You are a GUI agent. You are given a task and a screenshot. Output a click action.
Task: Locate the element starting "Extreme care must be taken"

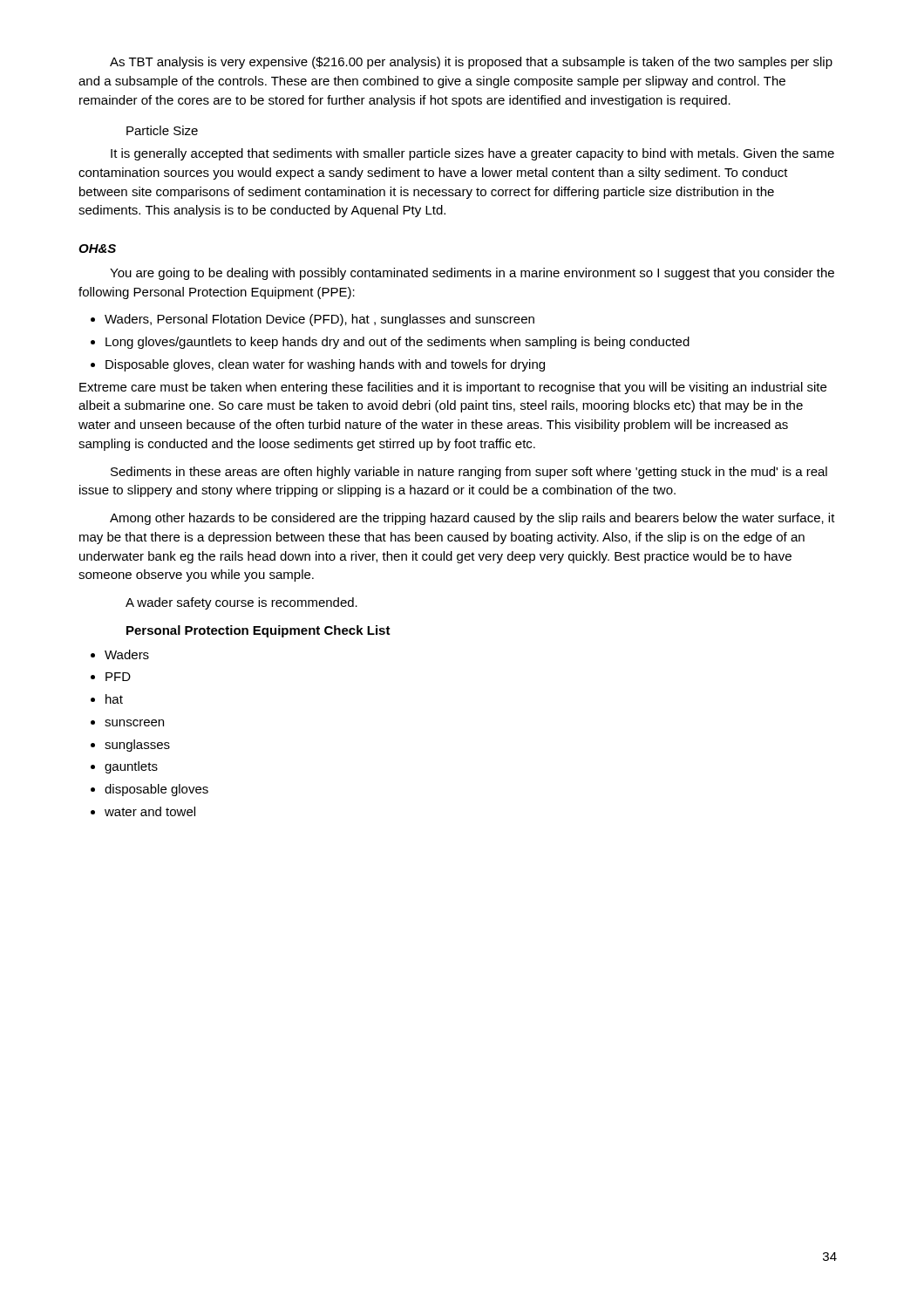point(458,415)
